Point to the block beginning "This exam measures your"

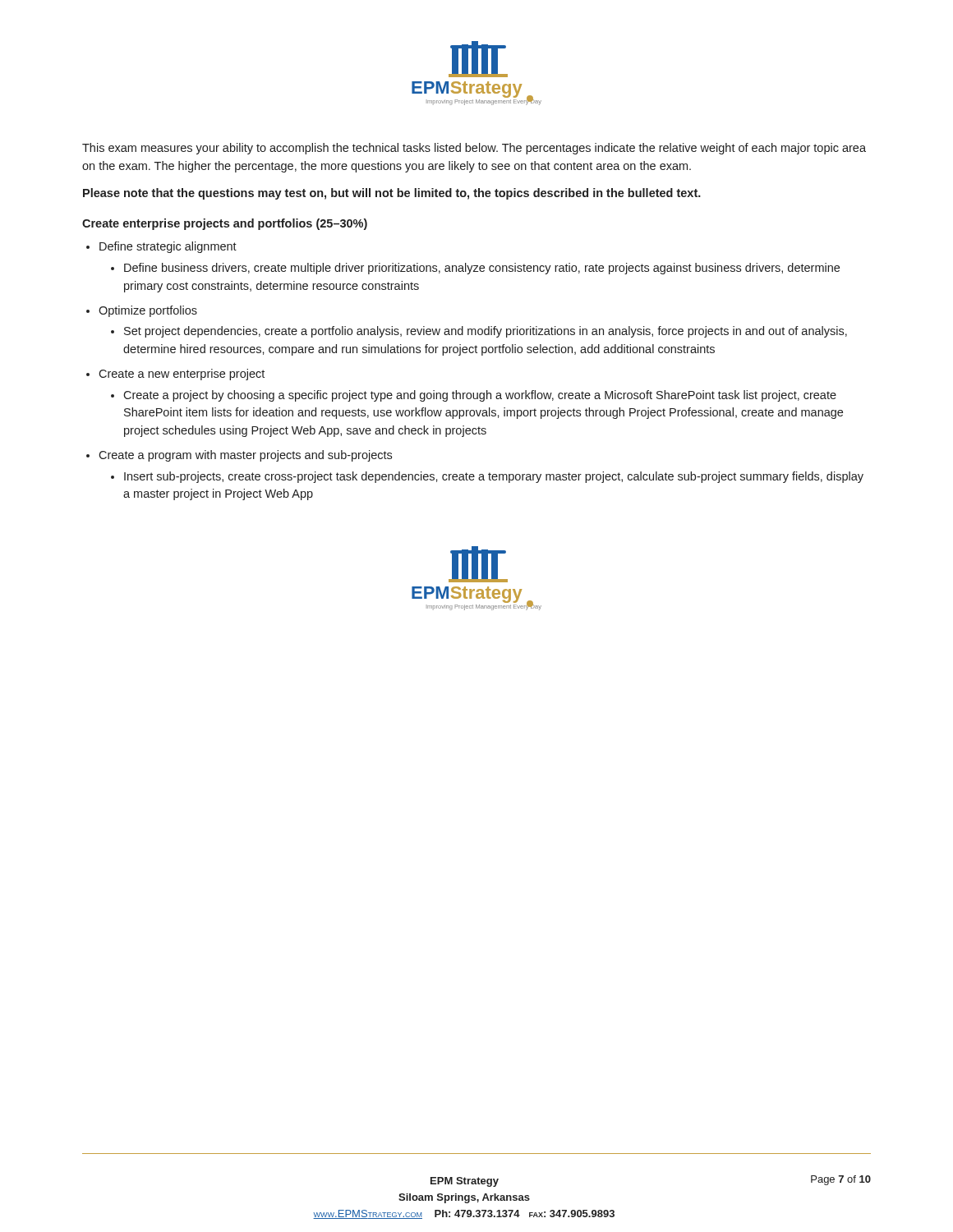coord(474,157)
